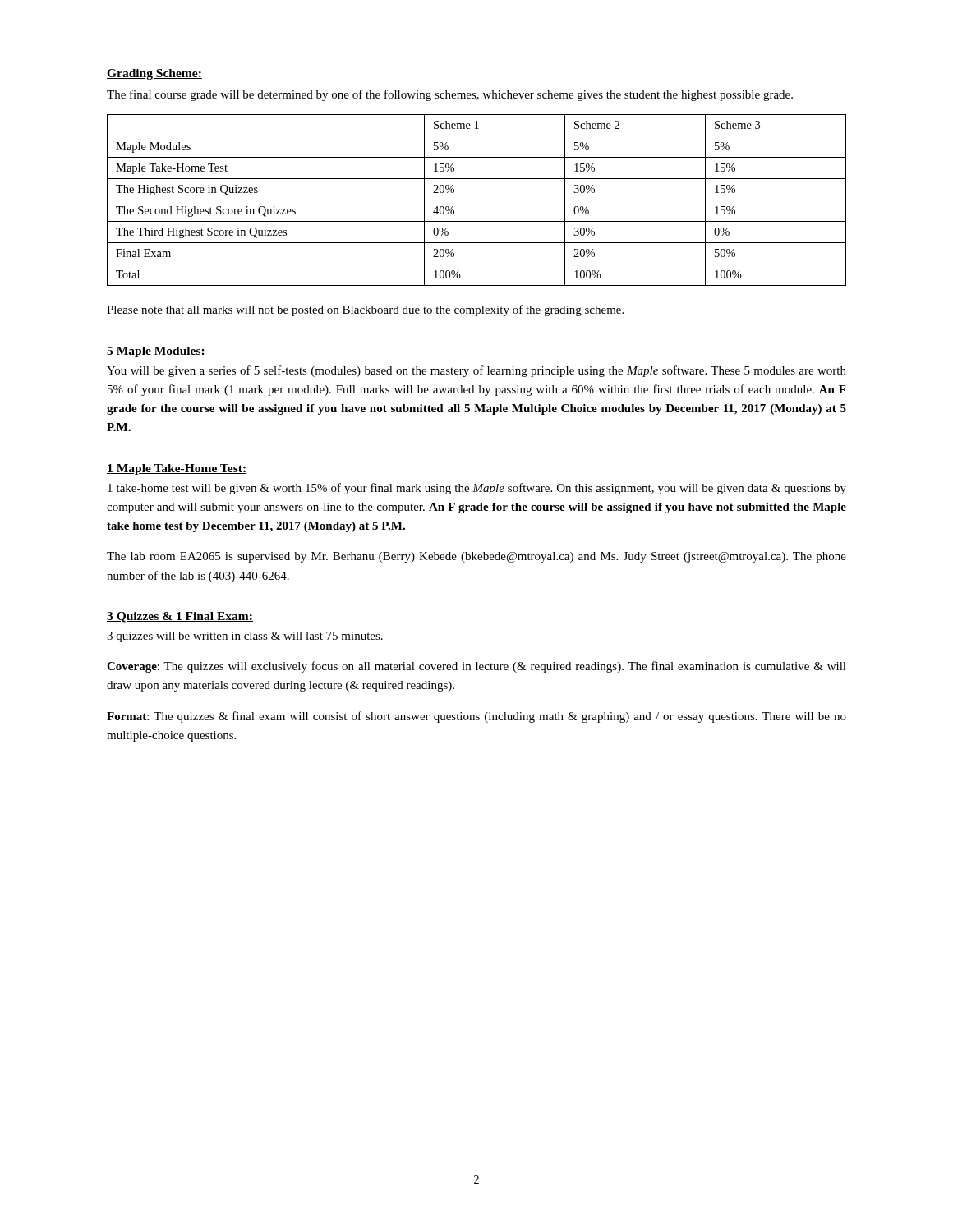Find the text block that says "The lab room EA2065 is supervised by"
953x1232 pixels.
476,566
